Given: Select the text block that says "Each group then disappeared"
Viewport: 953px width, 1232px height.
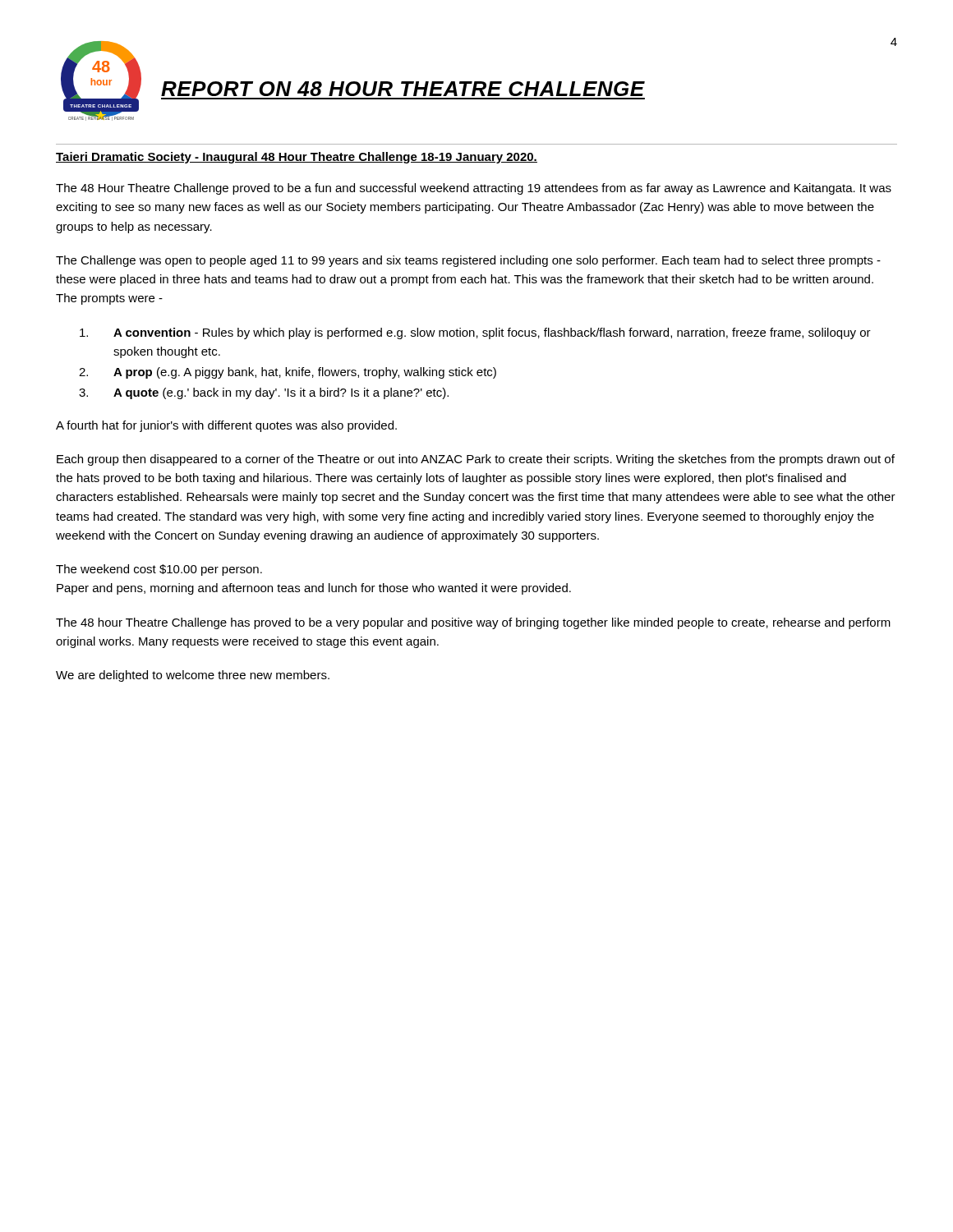Looking at the screenshot, I should 475,497.
